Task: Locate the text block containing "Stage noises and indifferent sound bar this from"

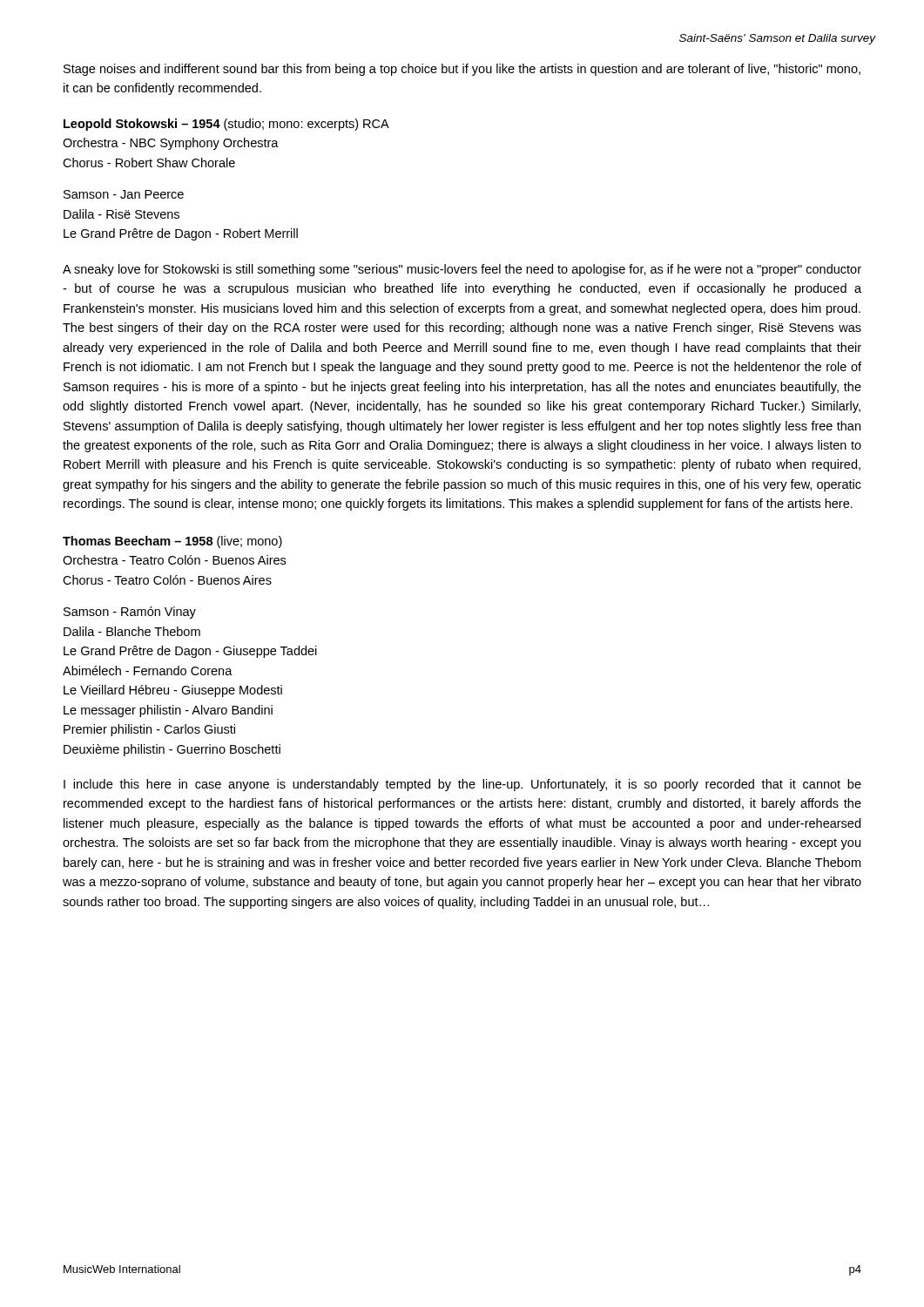Action: (462, 79)
